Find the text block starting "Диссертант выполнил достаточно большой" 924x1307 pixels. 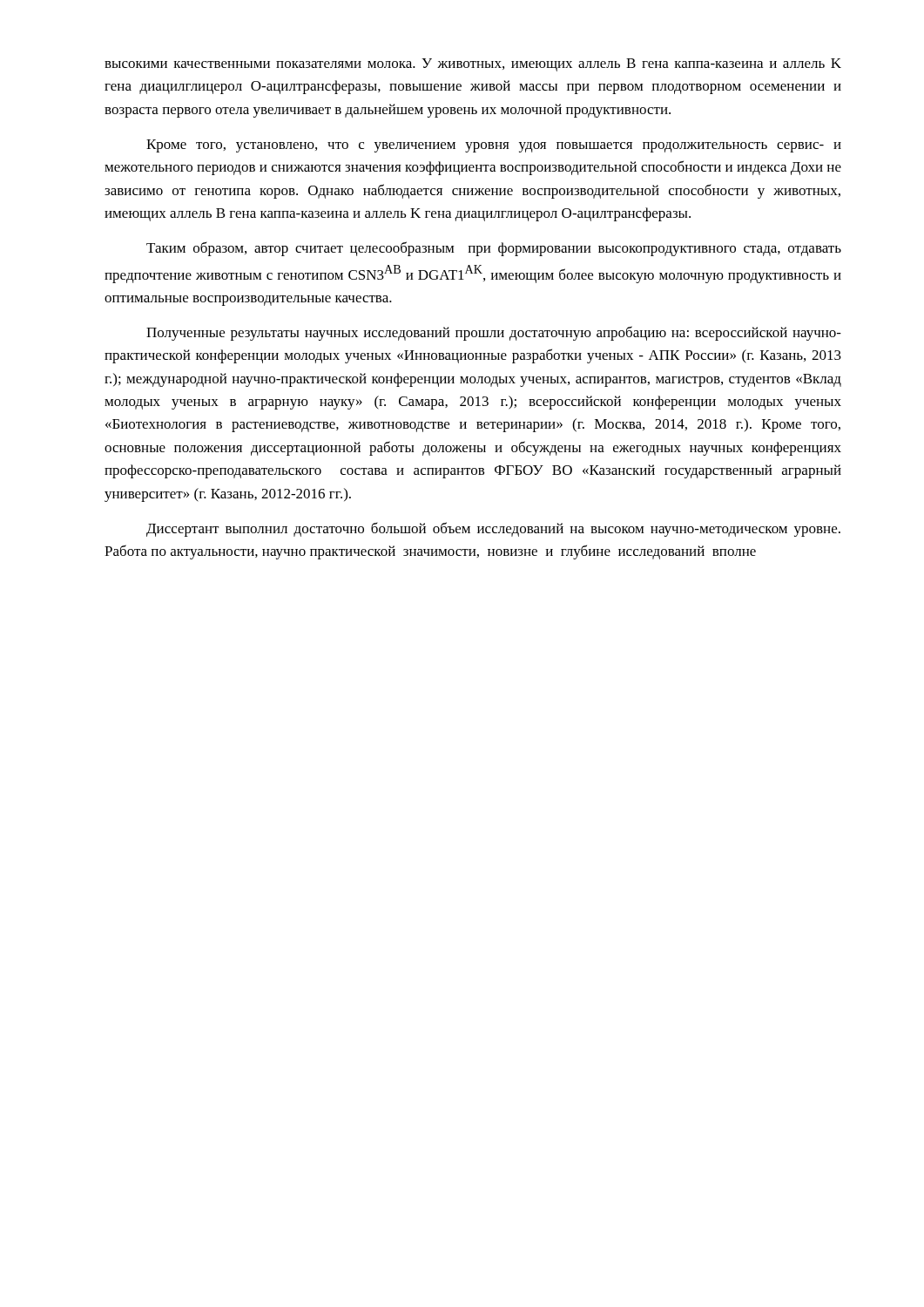coord(473,540)
